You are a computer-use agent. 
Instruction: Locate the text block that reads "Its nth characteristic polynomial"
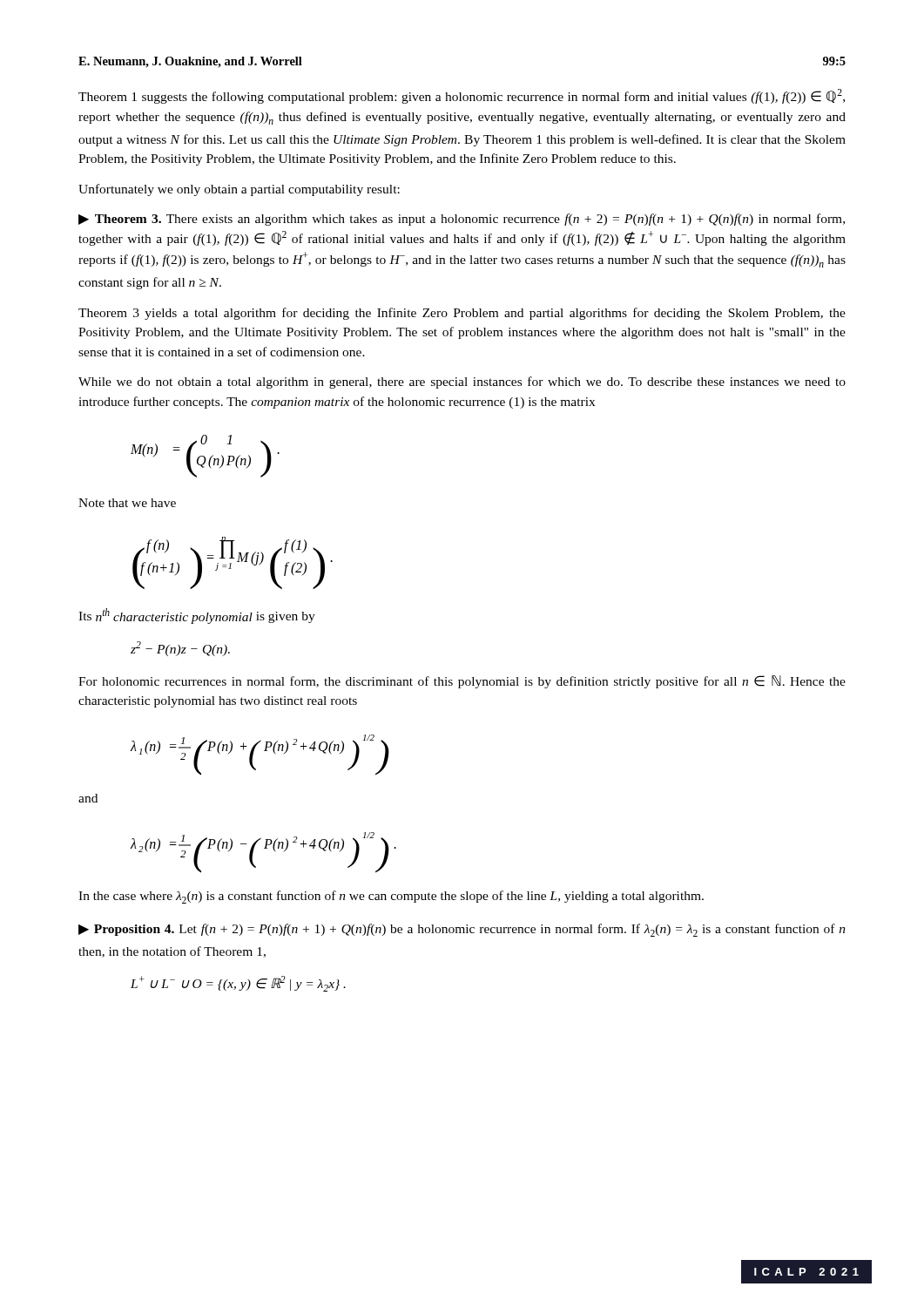[x=197, y=615]
